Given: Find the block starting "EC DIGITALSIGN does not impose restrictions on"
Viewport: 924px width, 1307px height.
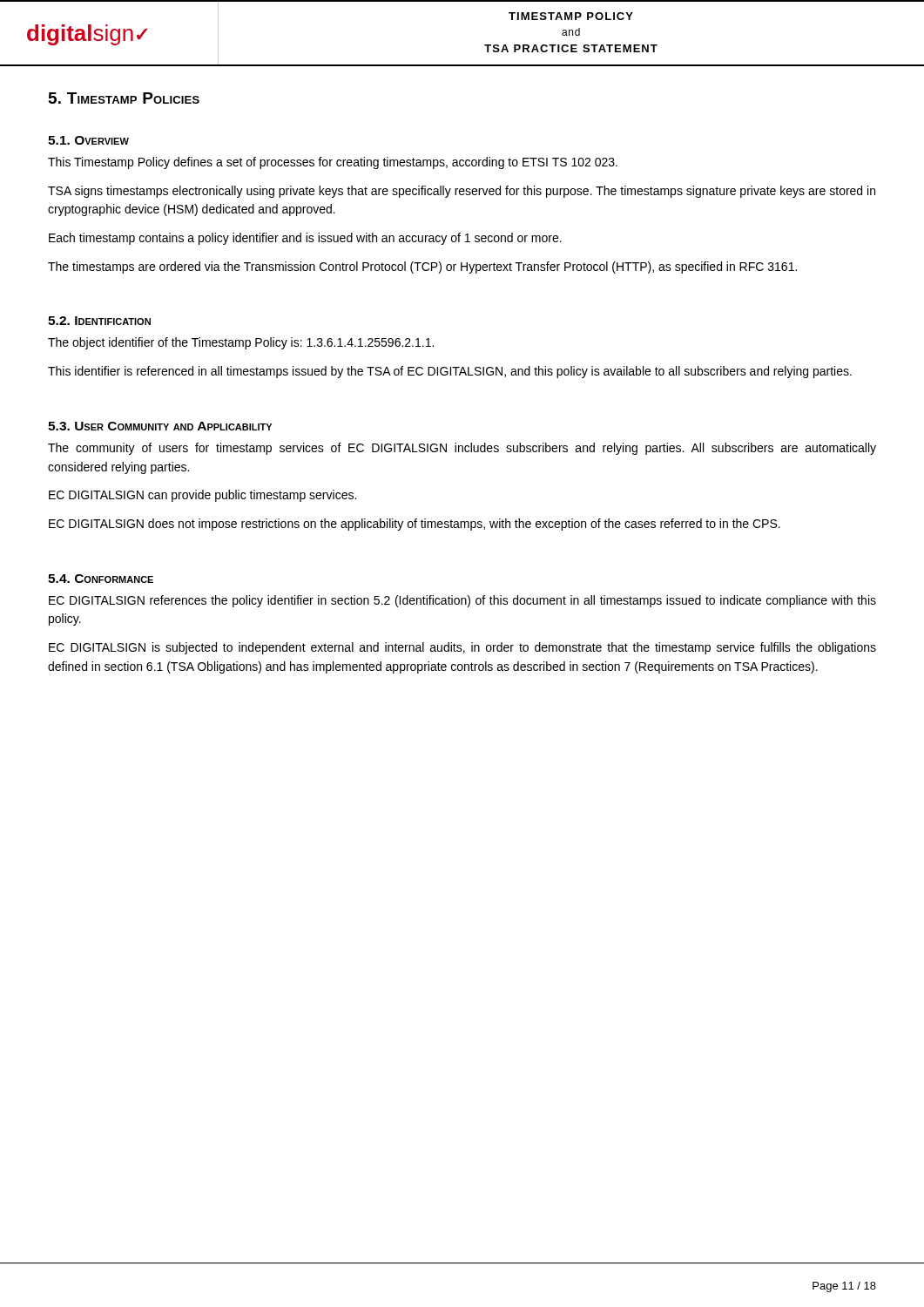Looking at the screenshot, I should click(414, 524).
